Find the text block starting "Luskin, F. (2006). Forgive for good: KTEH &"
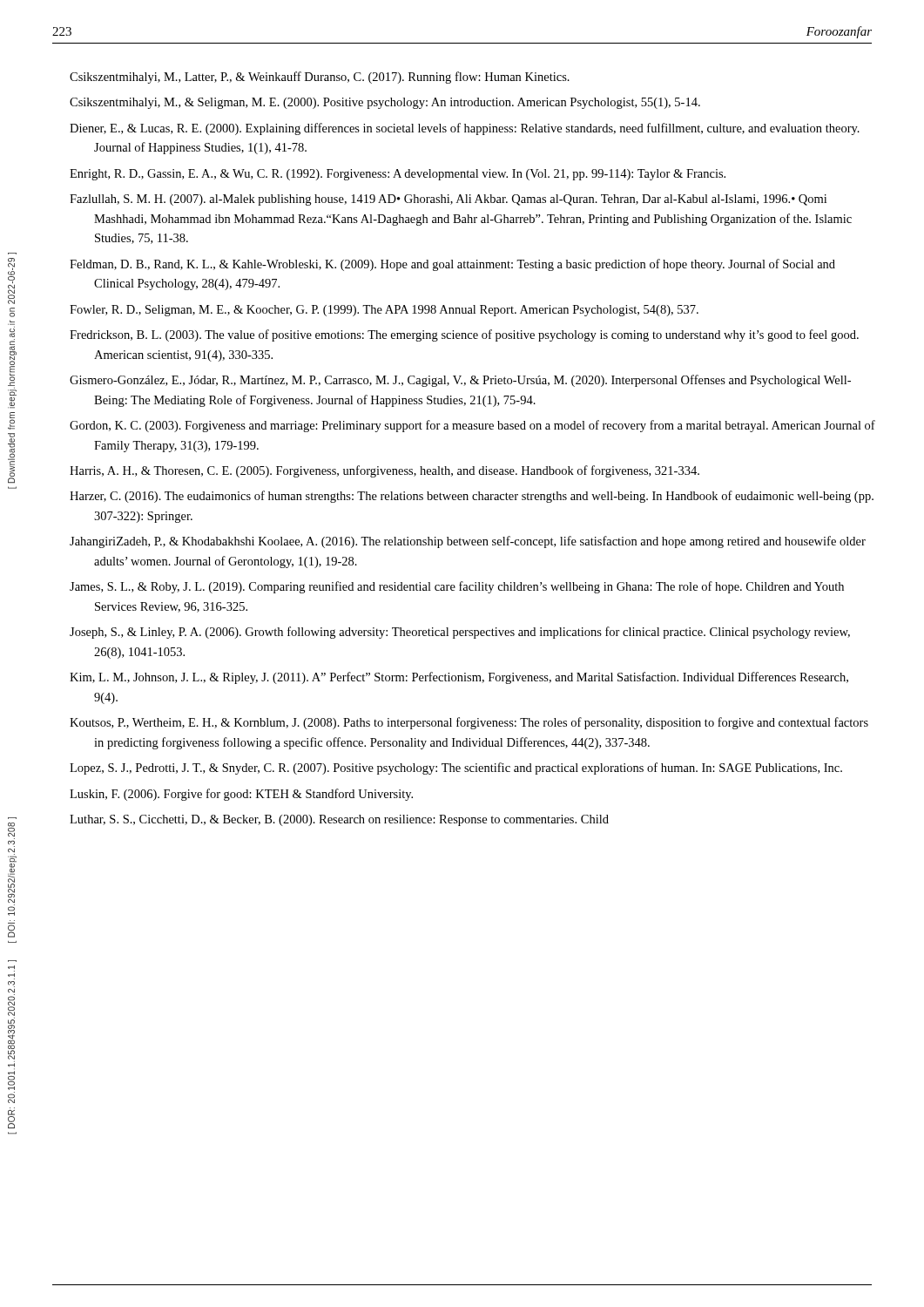The image size is (924, 1307). 242,793
